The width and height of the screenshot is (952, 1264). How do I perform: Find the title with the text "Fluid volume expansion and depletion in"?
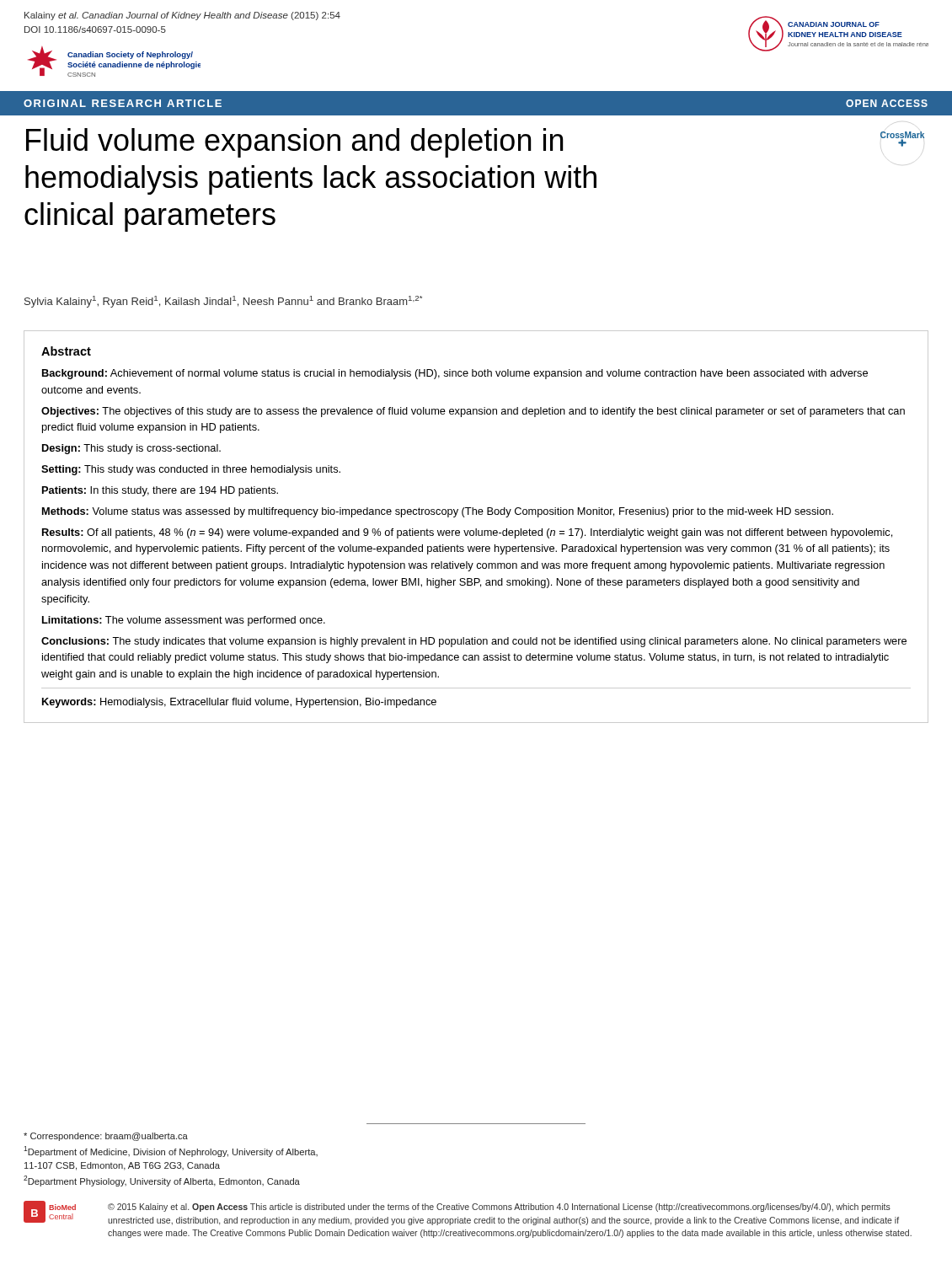pos(411,178)
